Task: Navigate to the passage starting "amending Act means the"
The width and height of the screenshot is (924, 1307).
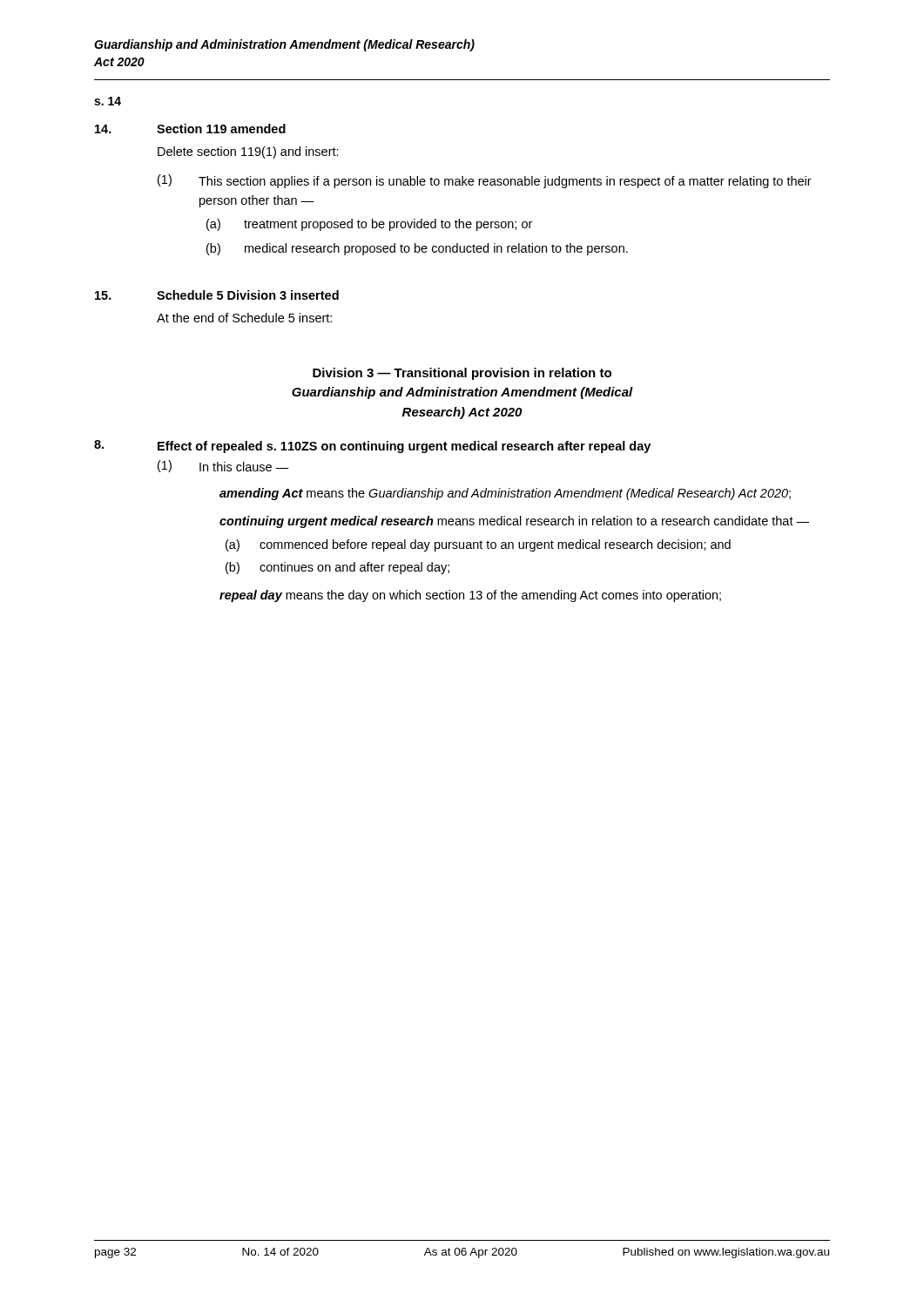Action: (x=506, y=493)
